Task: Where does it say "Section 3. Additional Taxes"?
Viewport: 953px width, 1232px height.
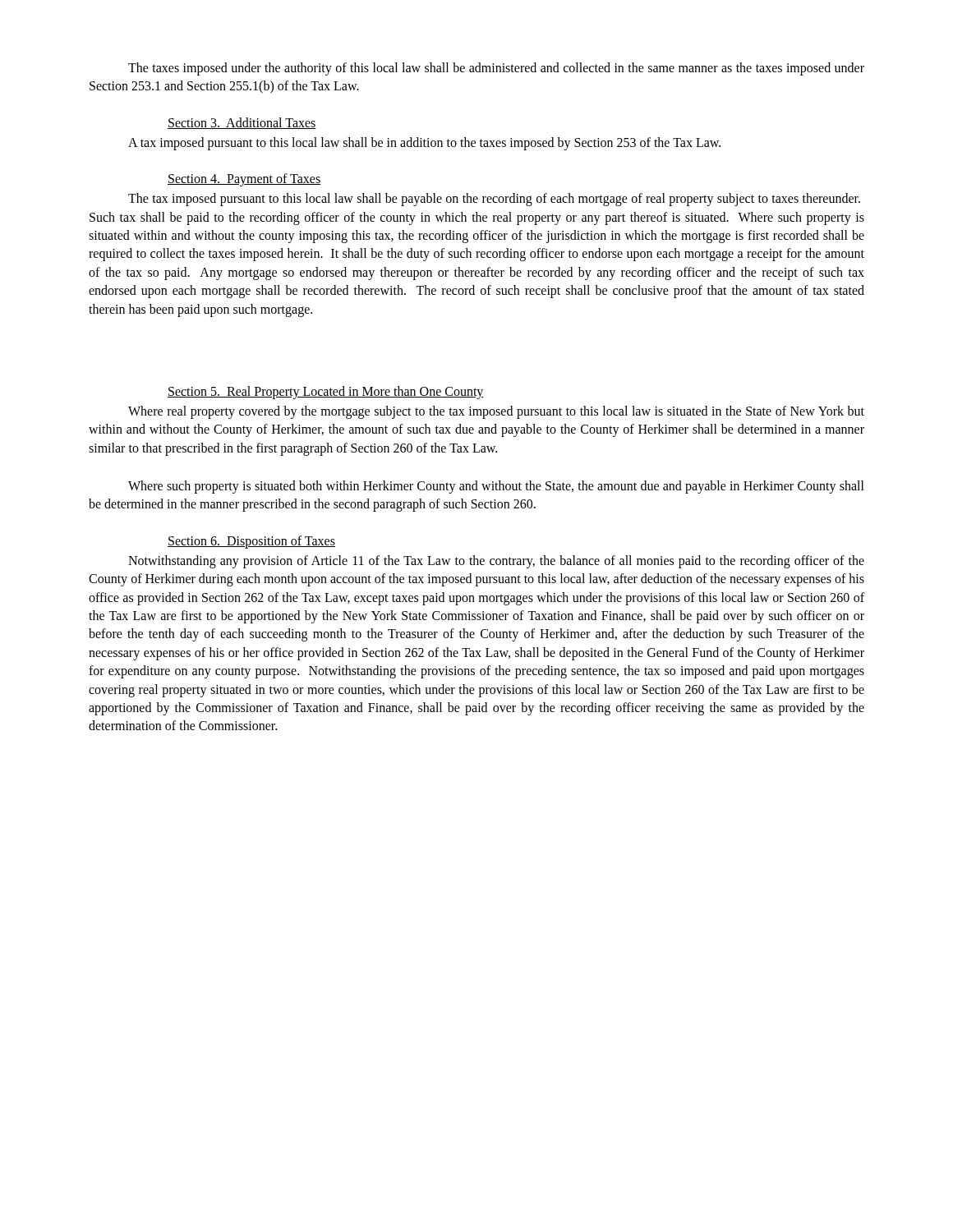Action: point(242,123)
